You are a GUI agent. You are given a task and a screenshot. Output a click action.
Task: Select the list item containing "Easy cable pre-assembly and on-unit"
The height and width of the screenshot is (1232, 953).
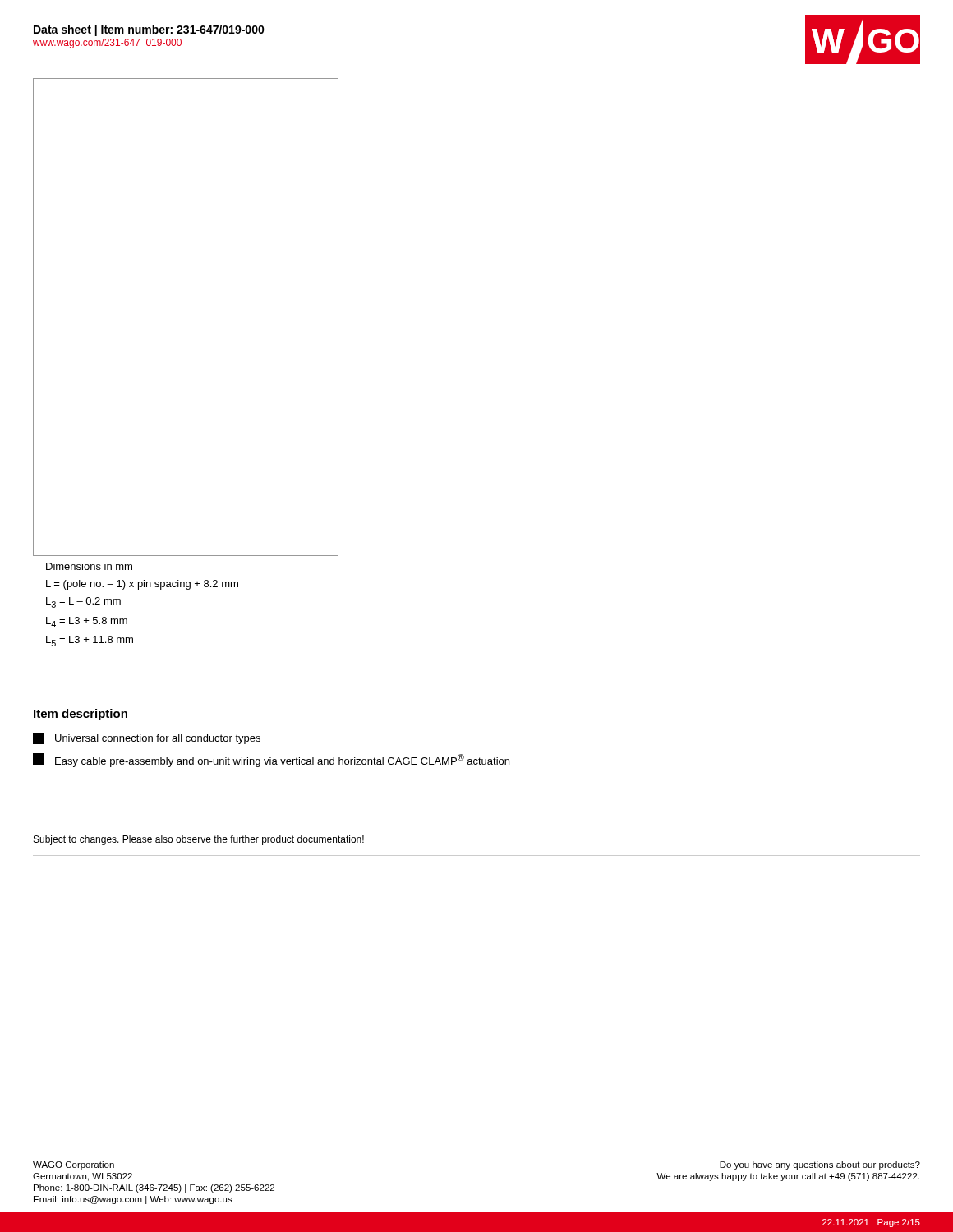click(272, 760)
